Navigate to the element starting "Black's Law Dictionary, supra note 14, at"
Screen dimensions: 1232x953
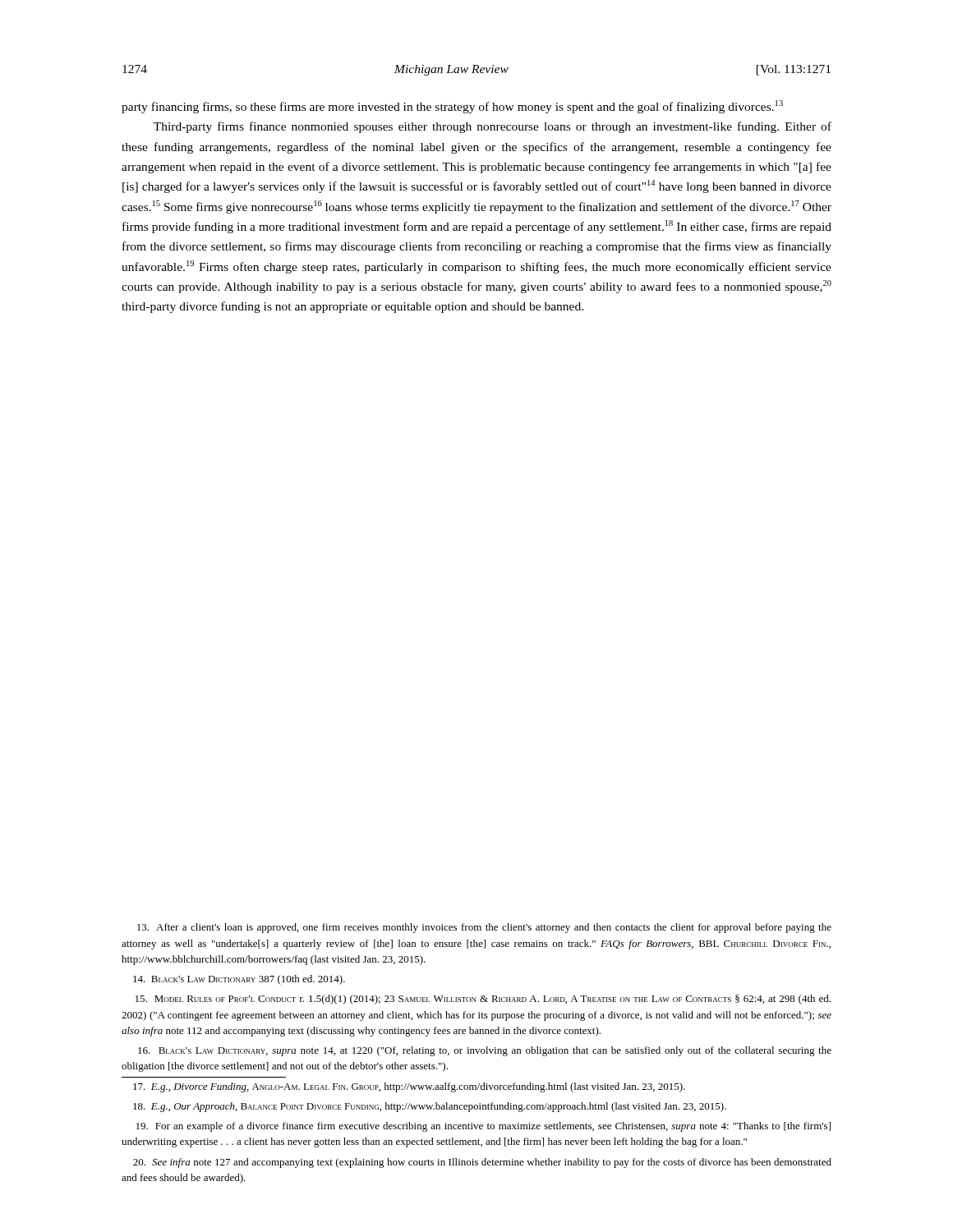tap(476, 1058)
